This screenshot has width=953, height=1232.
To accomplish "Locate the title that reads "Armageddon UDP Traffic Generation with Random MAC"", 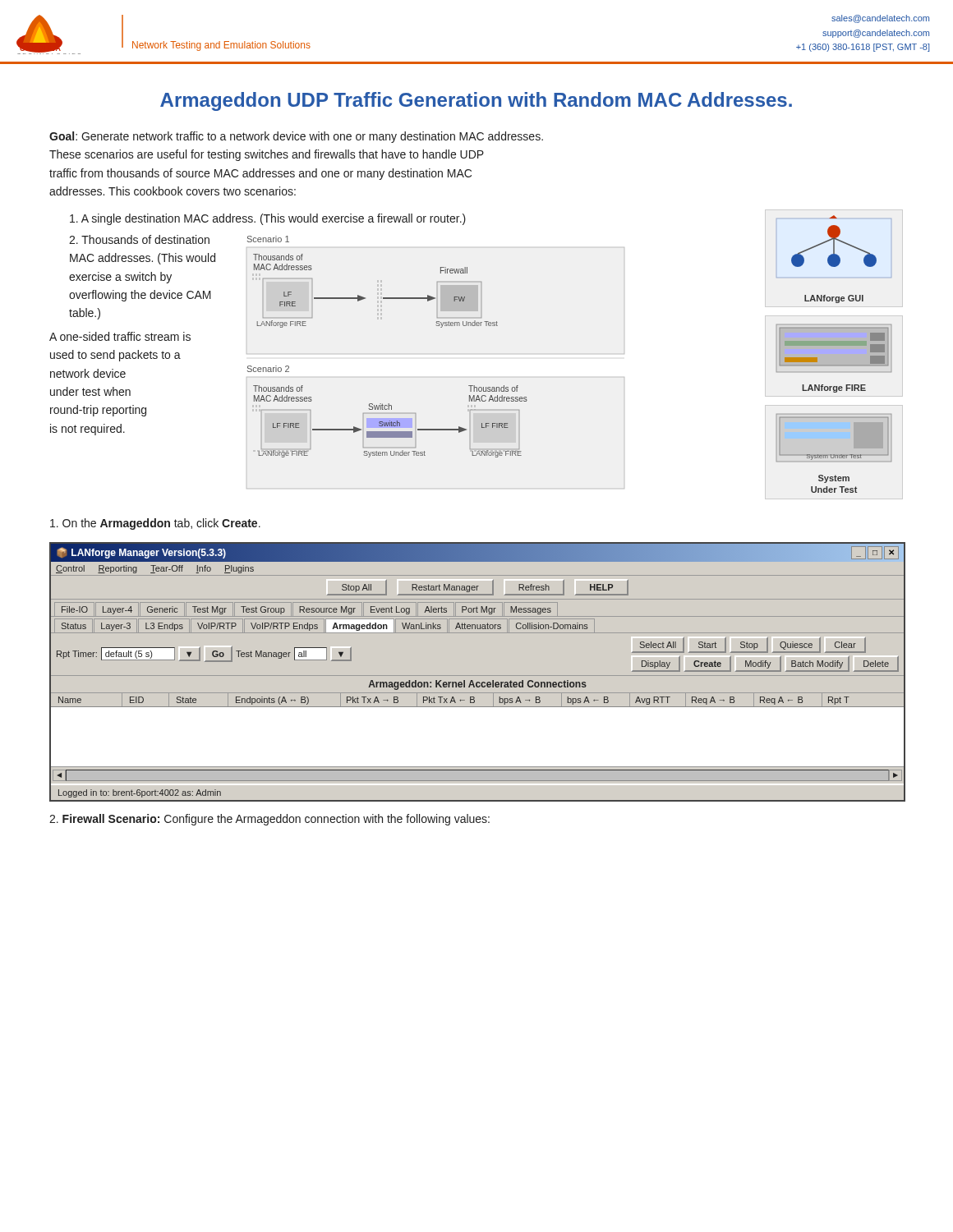I will (476, 100).
